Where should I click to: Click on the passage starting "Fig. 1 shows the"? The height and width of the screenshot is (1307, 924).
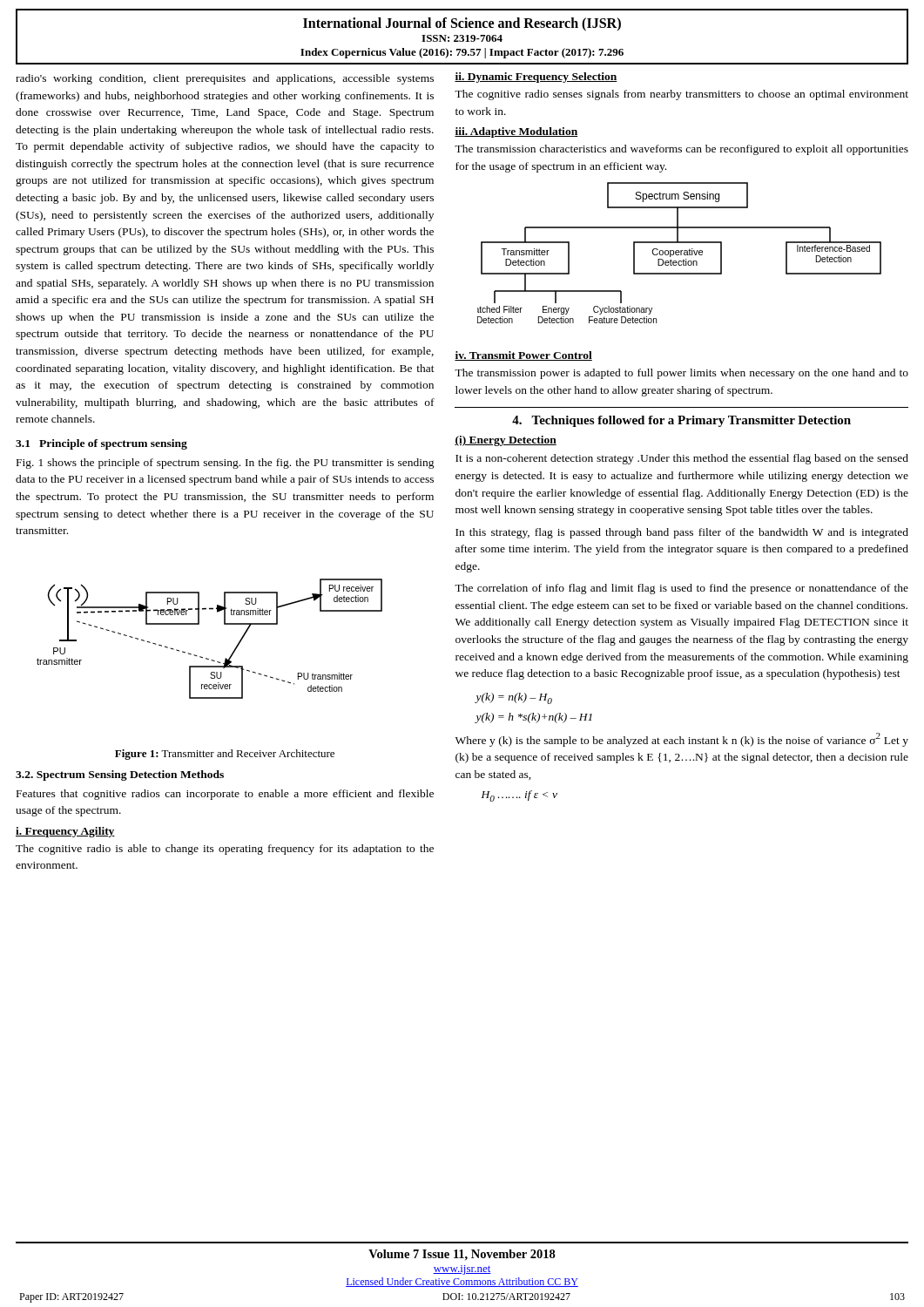pos(225,496)
